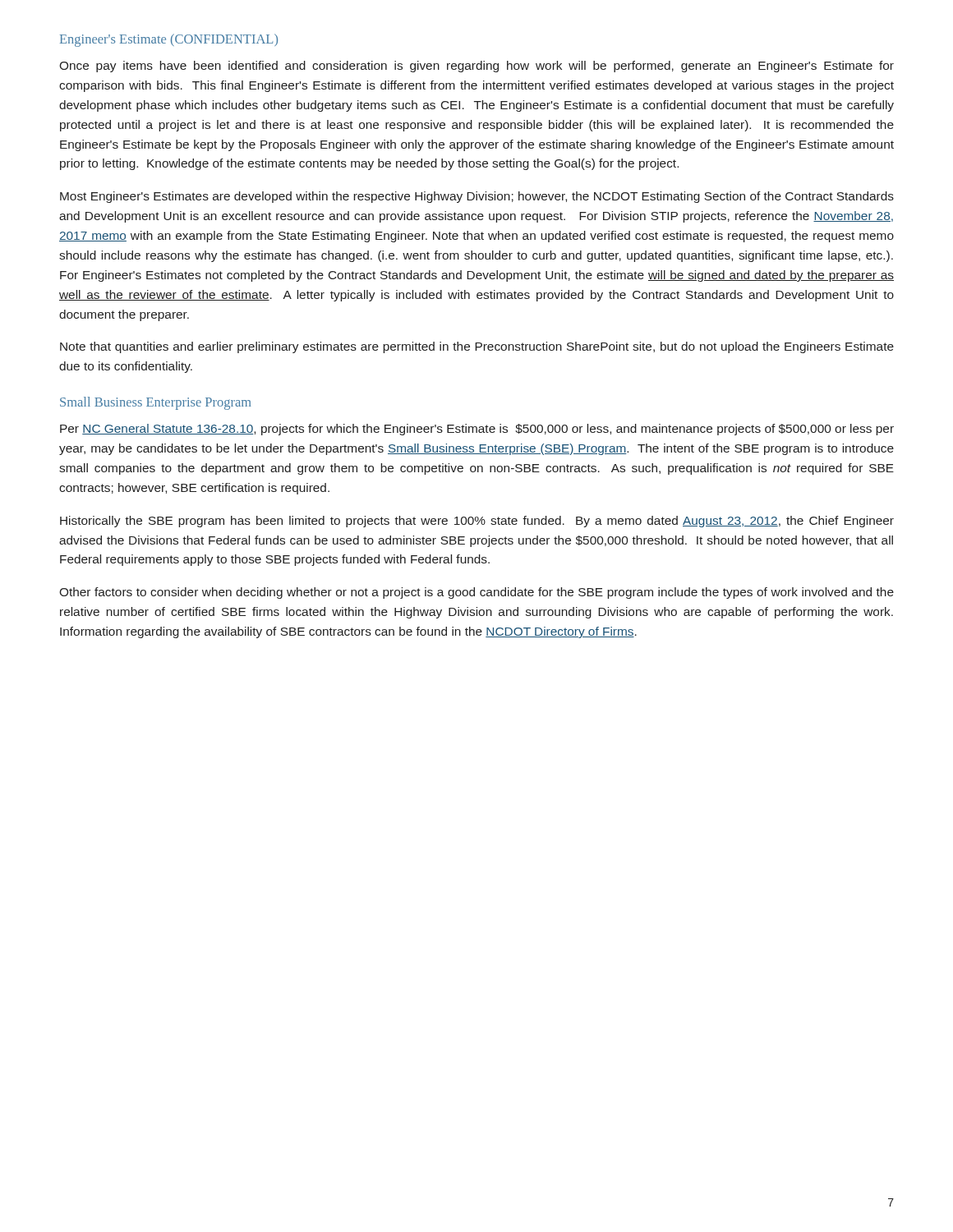The width and height of the screenshot is (953, 1232).
Task: Click on the text block containing "Per NC General Statute 136-28.10, projects for which"
Action: (476, 458)
